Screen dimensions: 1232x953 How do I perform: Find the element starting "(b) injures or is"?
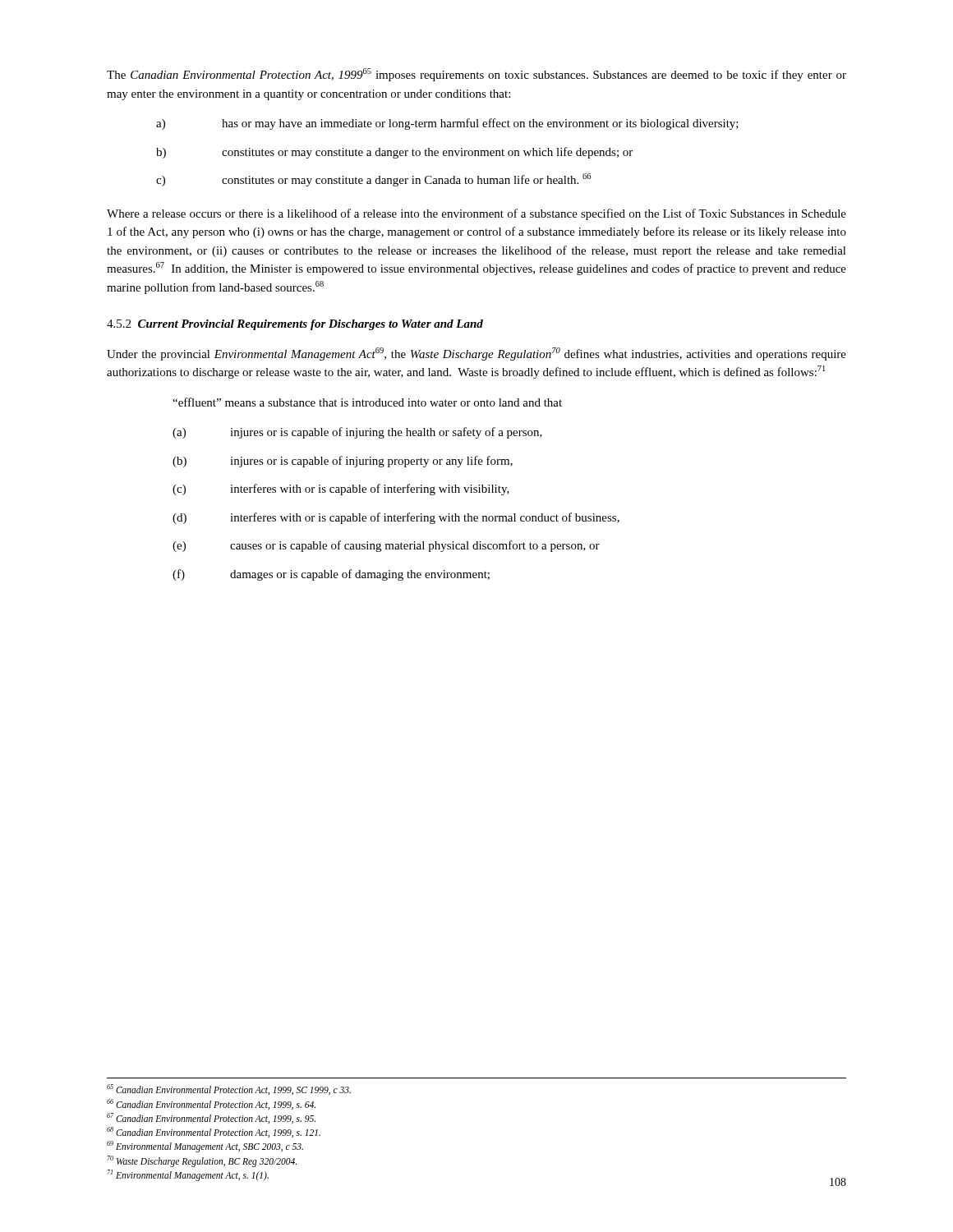click(509, 461)
